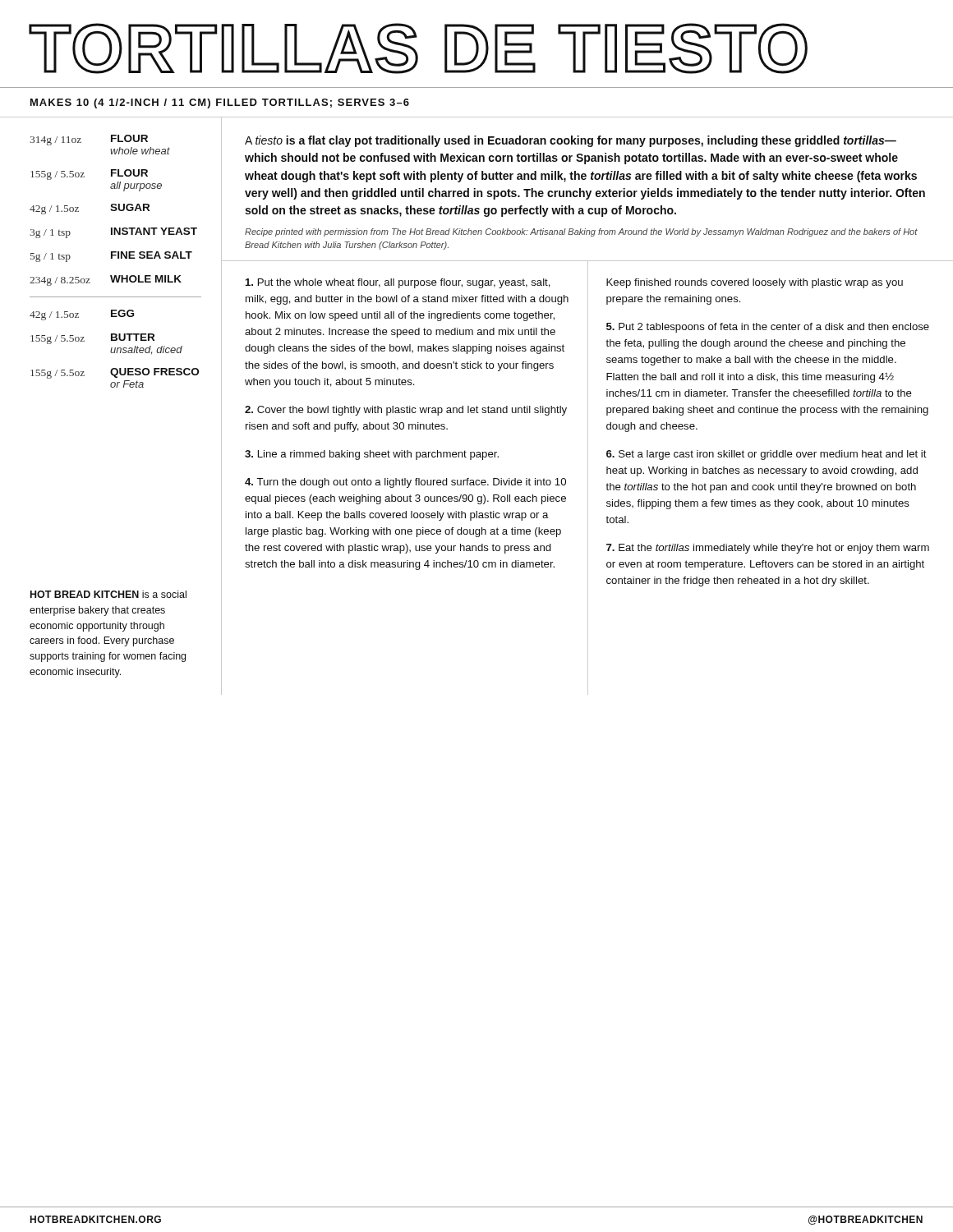Select the text block that says "A tiesto is a"
This screenshot has height=1232, width=953.
[585, 175]
